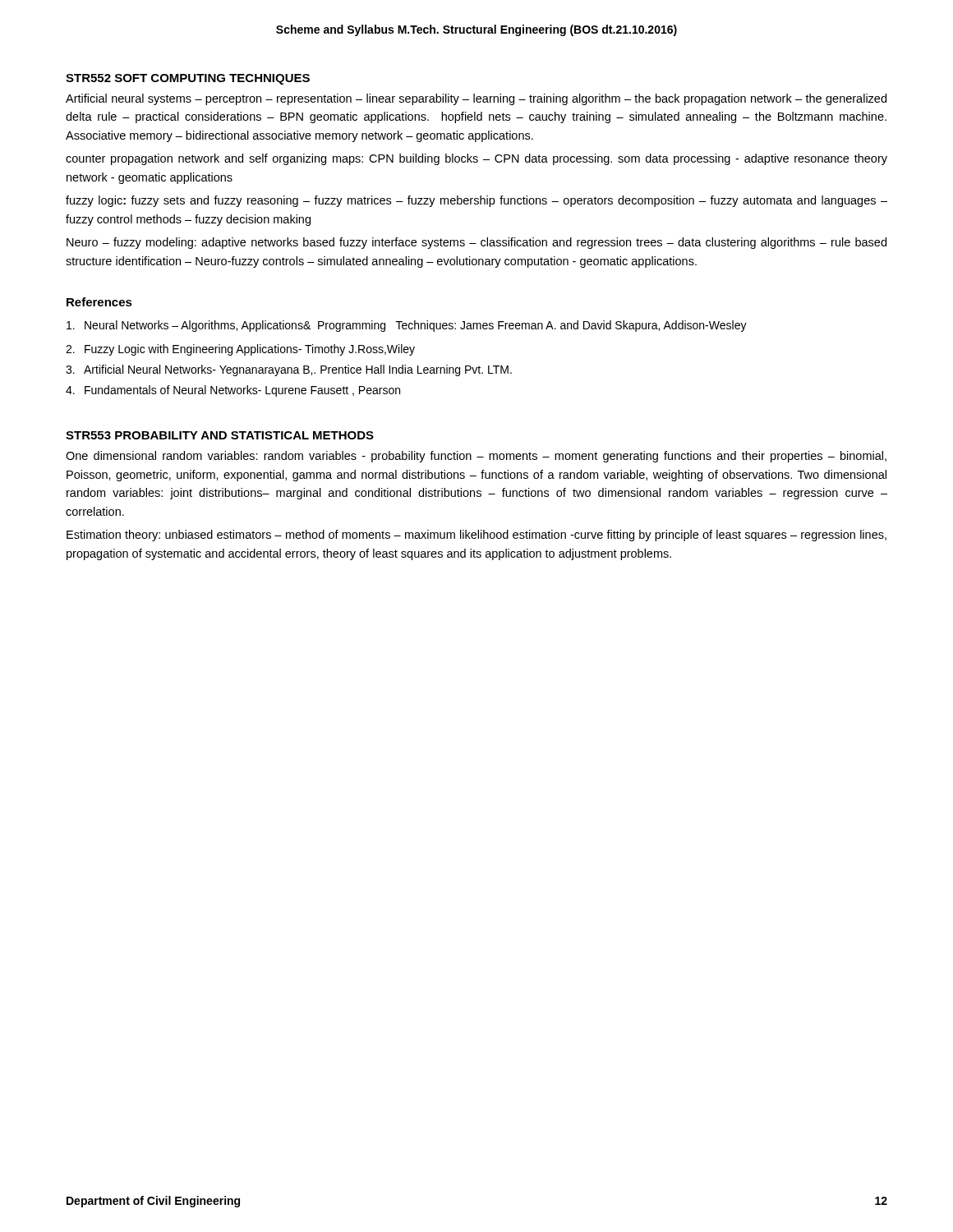953x1232 pixels.
Task: Locate the text block that says "counter propagation network"
Action: pos(476,168)
